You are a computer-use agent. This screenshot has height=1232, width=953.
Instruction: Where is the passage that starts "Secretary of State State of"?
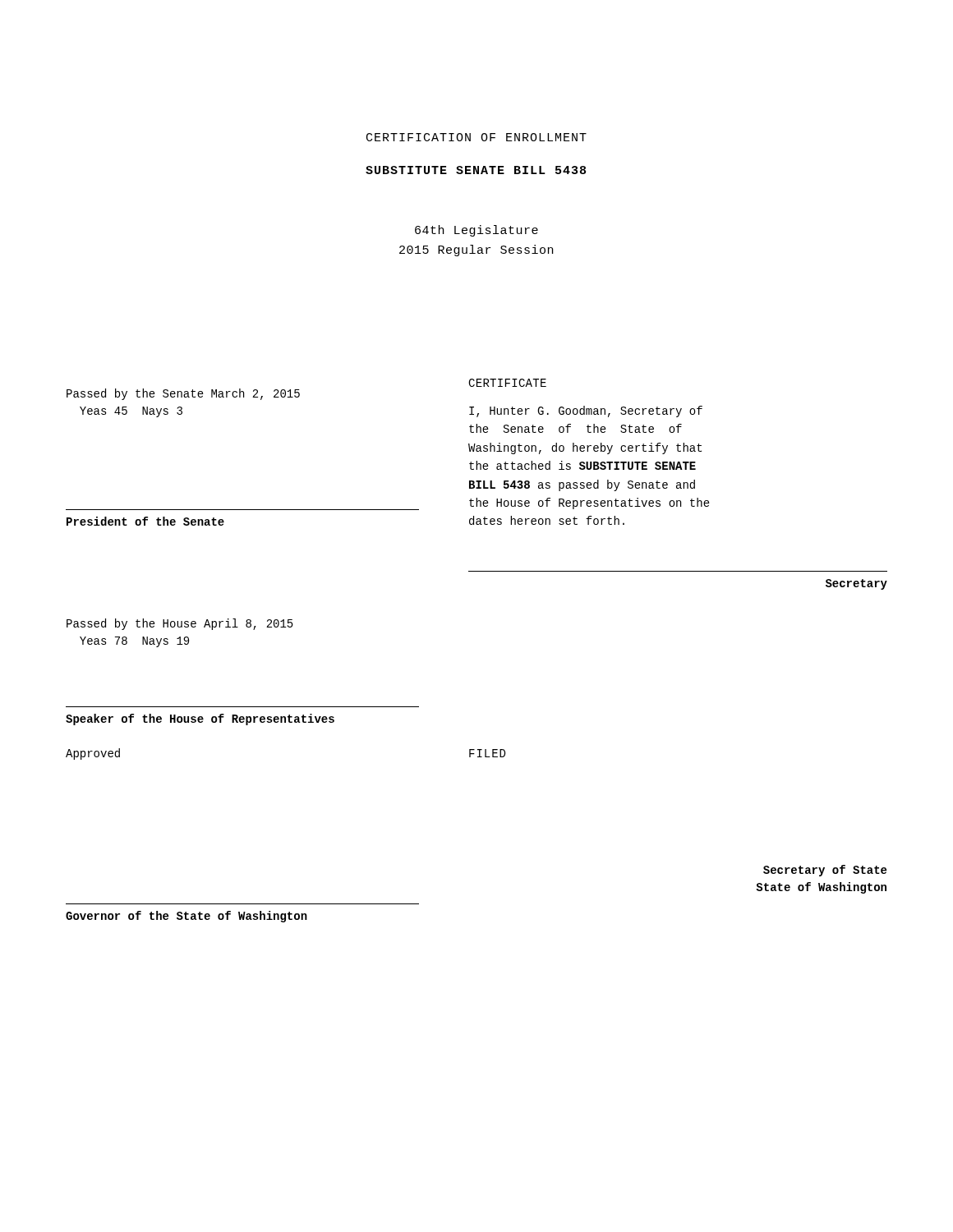[822, 879]
